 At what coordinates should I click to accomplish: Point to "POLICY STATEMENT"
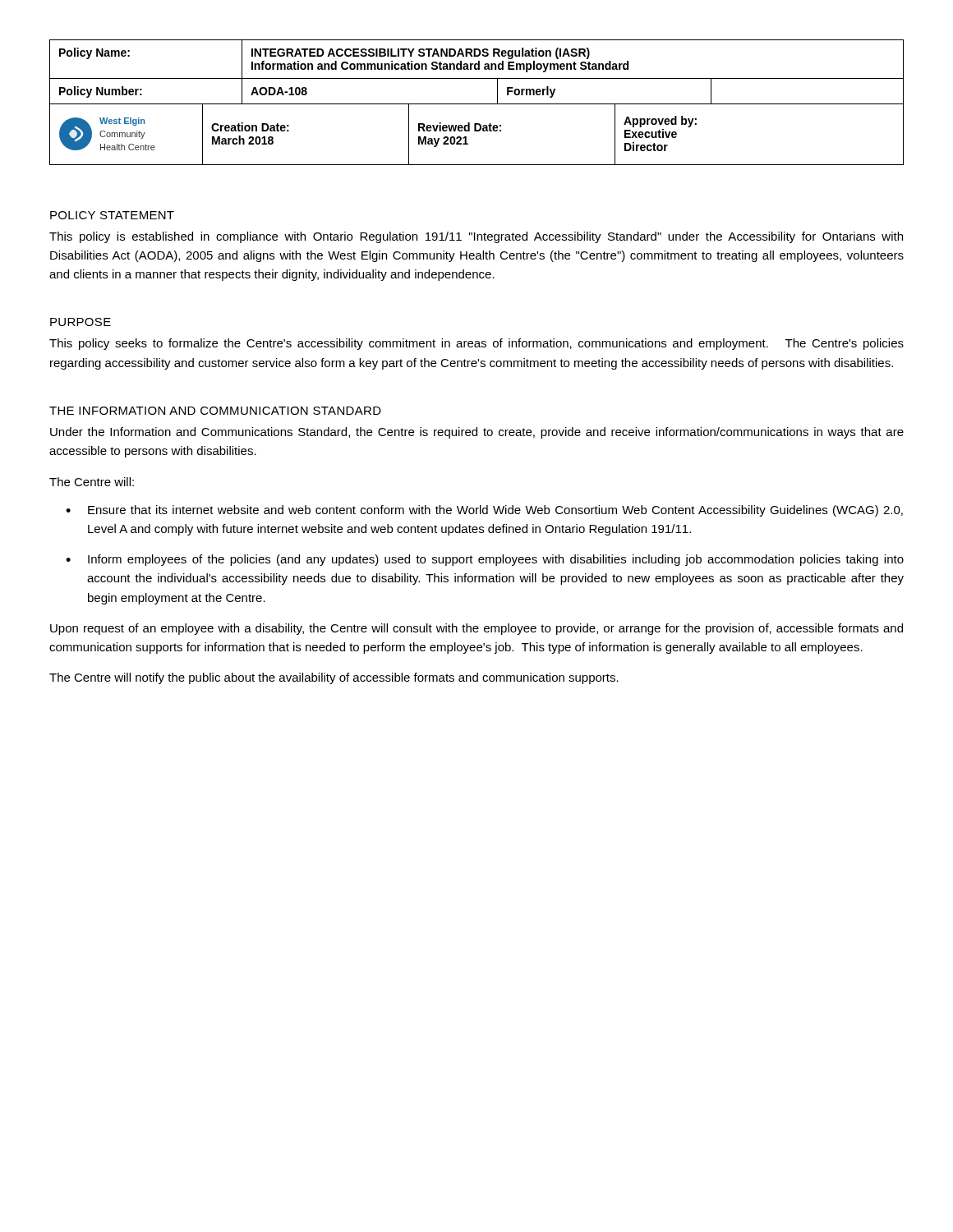(112, 214)
